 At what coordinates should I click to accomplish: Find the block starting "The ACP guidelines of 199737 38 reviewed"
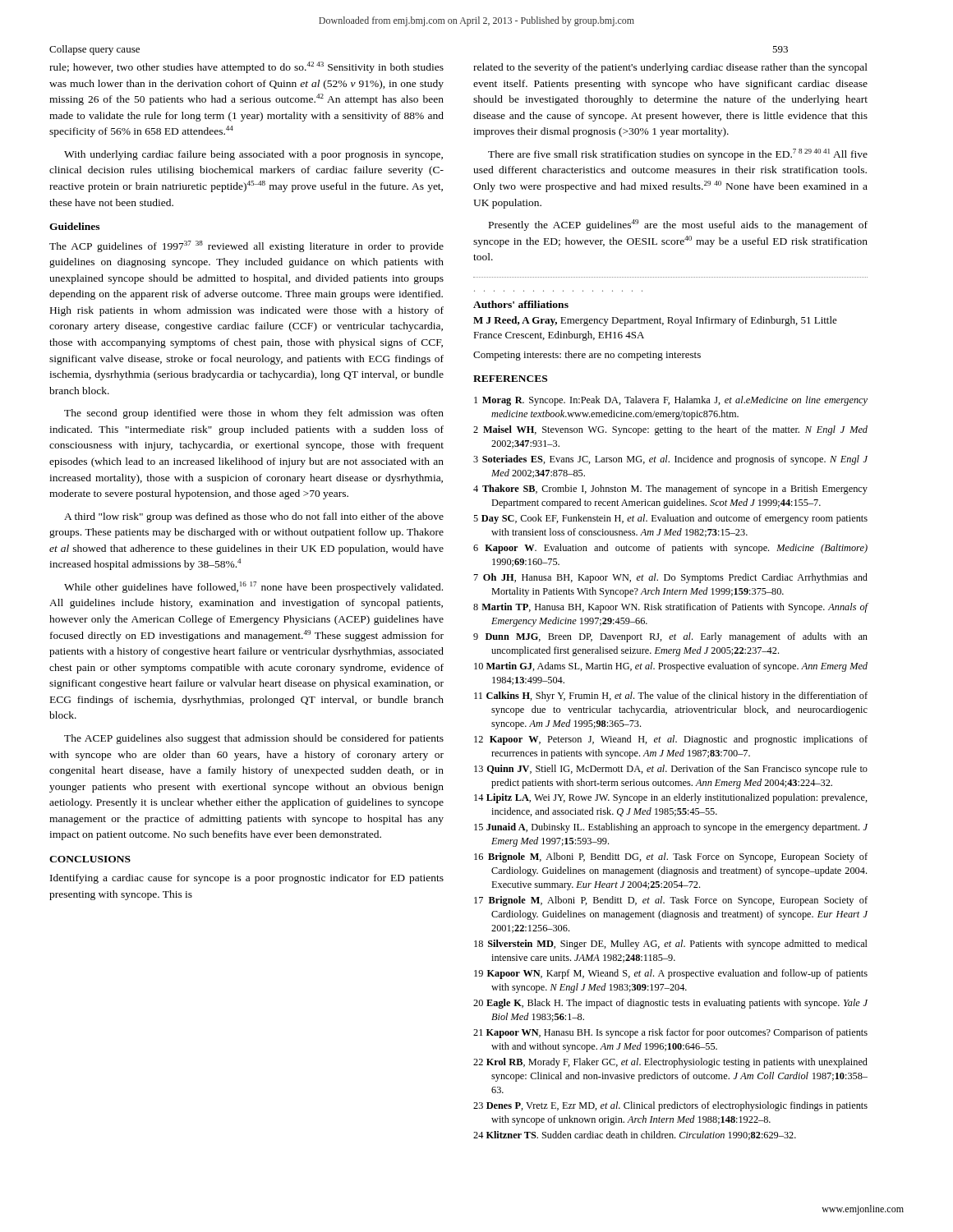[246, 318]
